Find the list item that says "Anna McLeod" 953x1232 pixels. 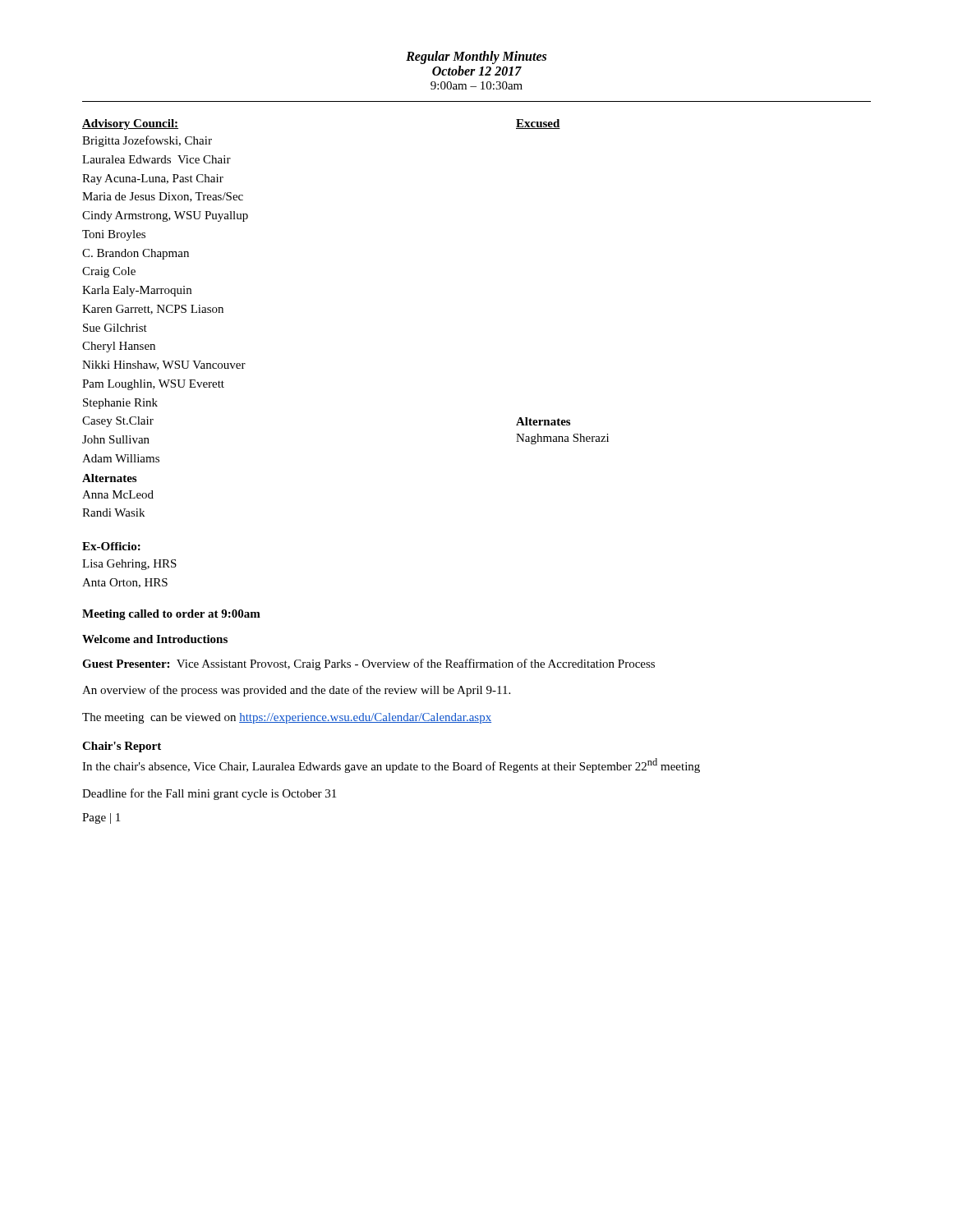pos(118,494)
